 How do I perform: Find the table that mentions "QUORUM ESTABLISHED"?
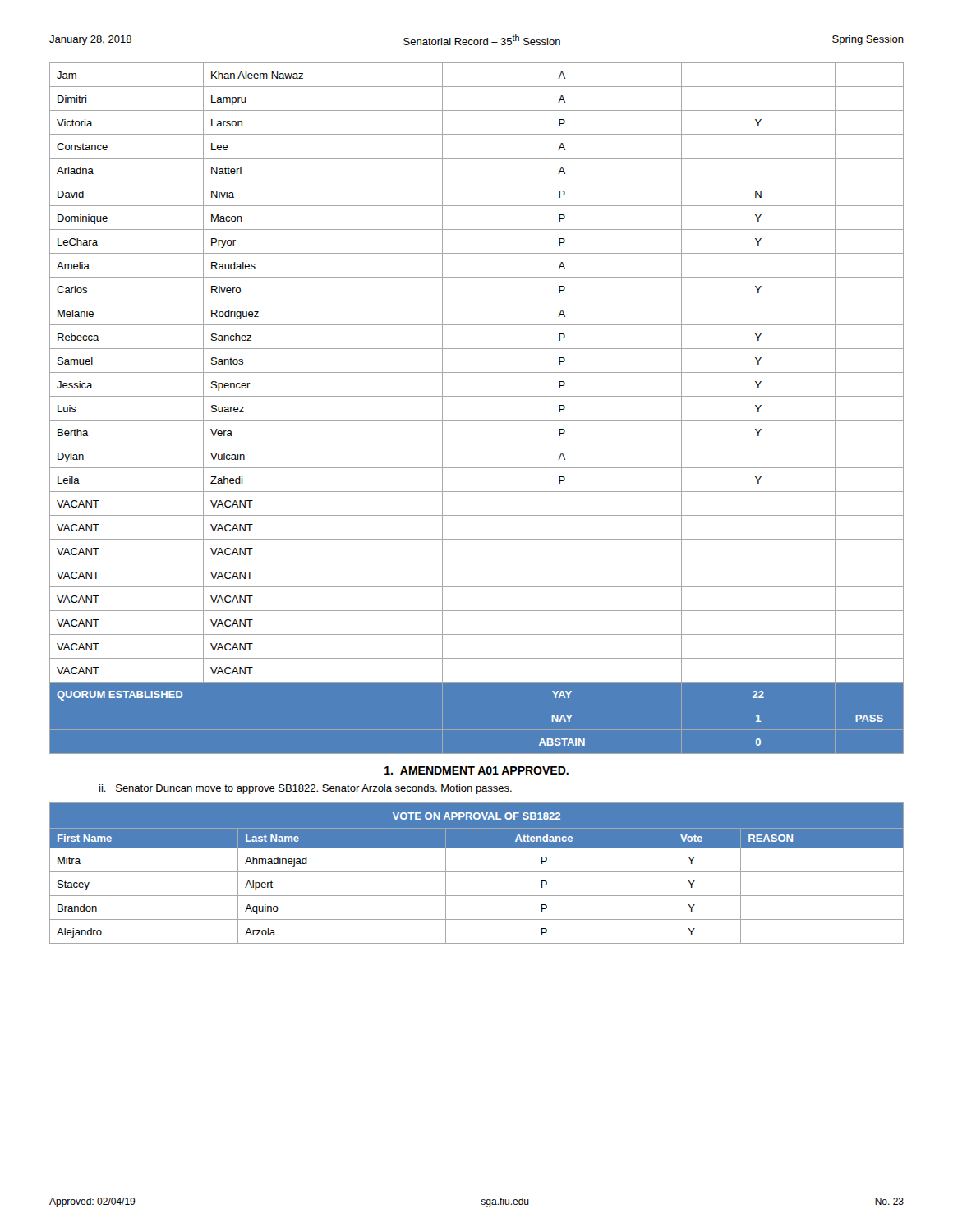click(476, 408)
